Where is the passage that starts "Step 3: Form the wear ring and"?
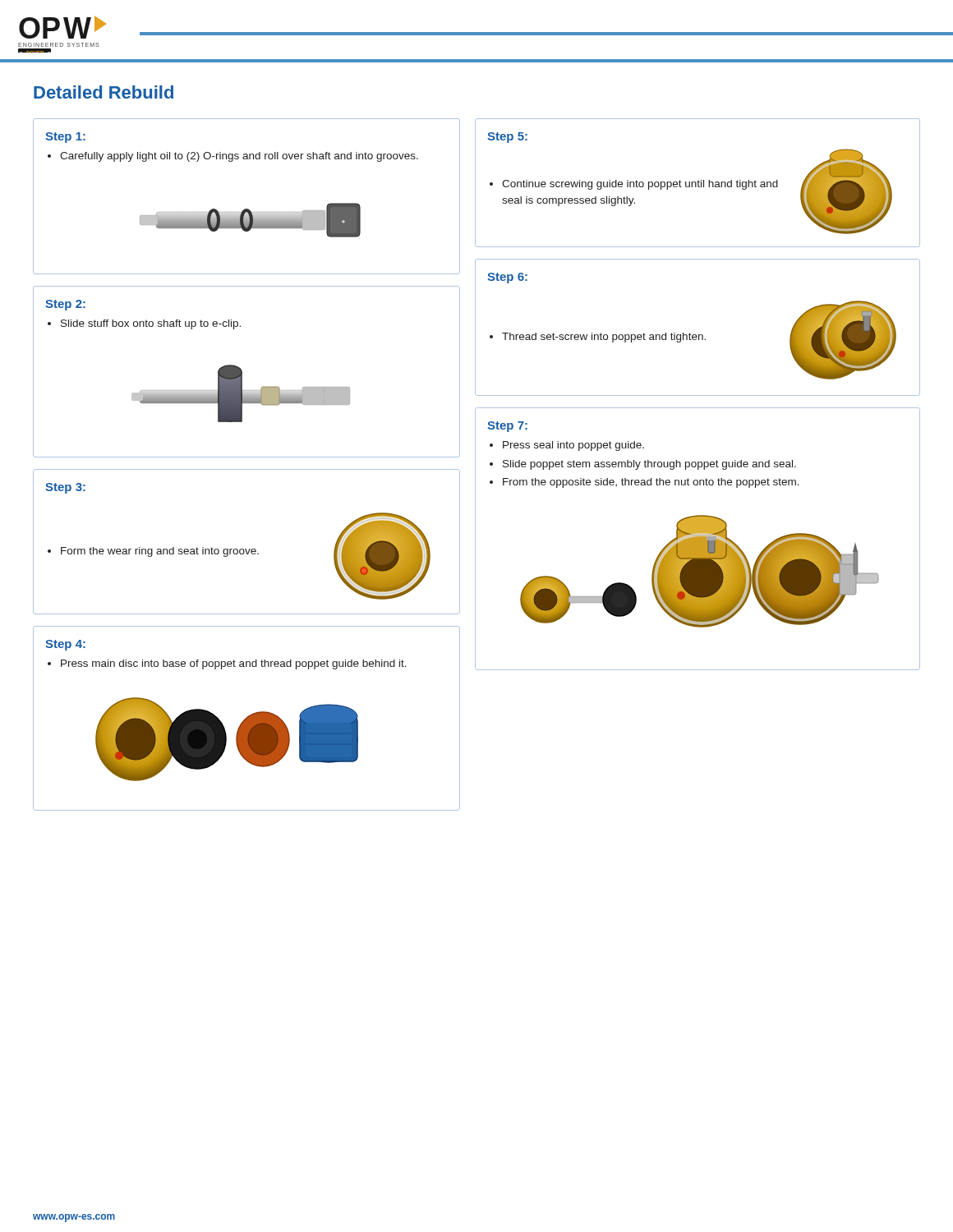This screenshot has height=1232, width=953. pyautogui.click(x=246, y=543)
